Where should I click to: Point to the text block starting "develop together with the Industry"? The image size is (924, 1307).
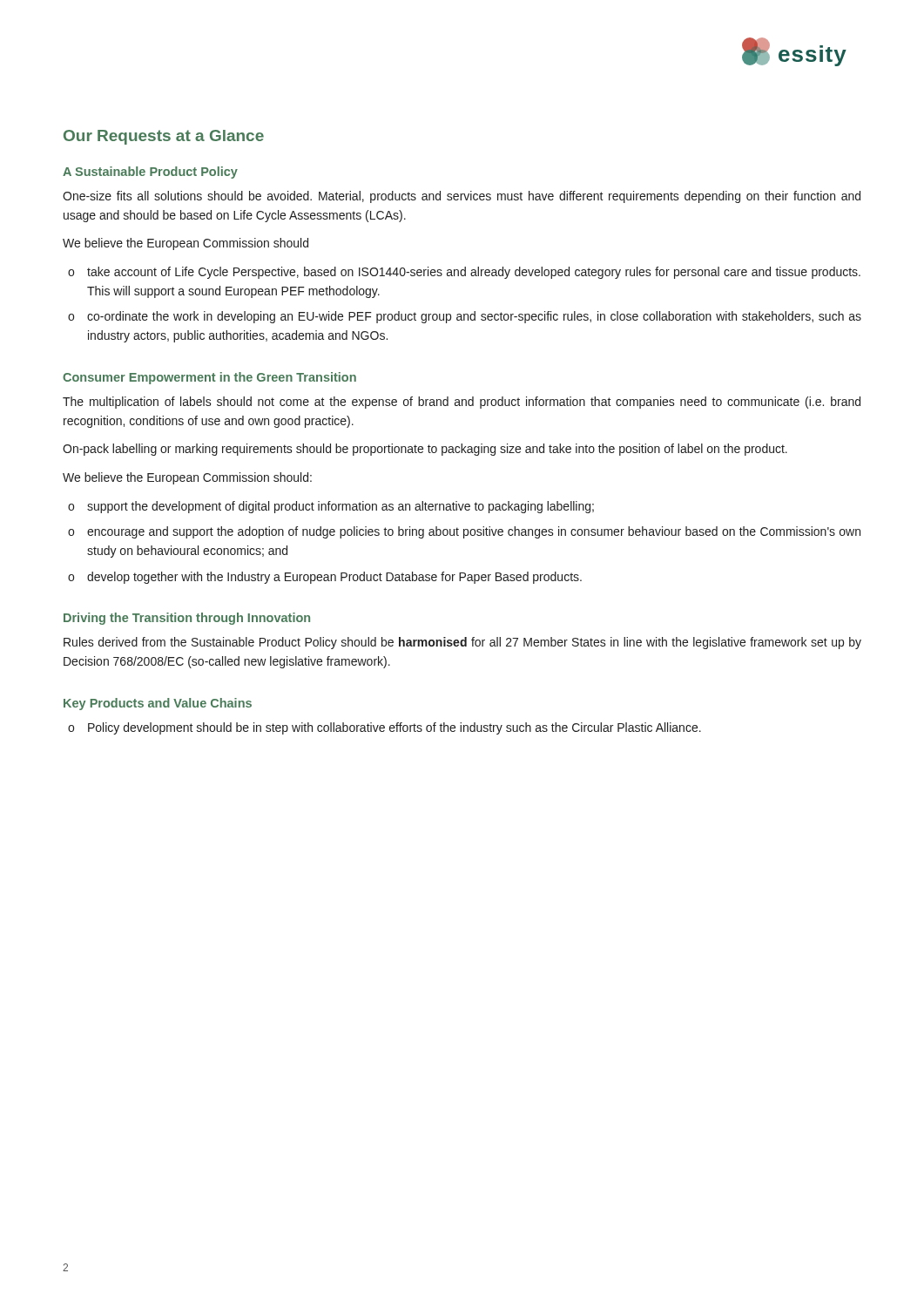point(335,577)
